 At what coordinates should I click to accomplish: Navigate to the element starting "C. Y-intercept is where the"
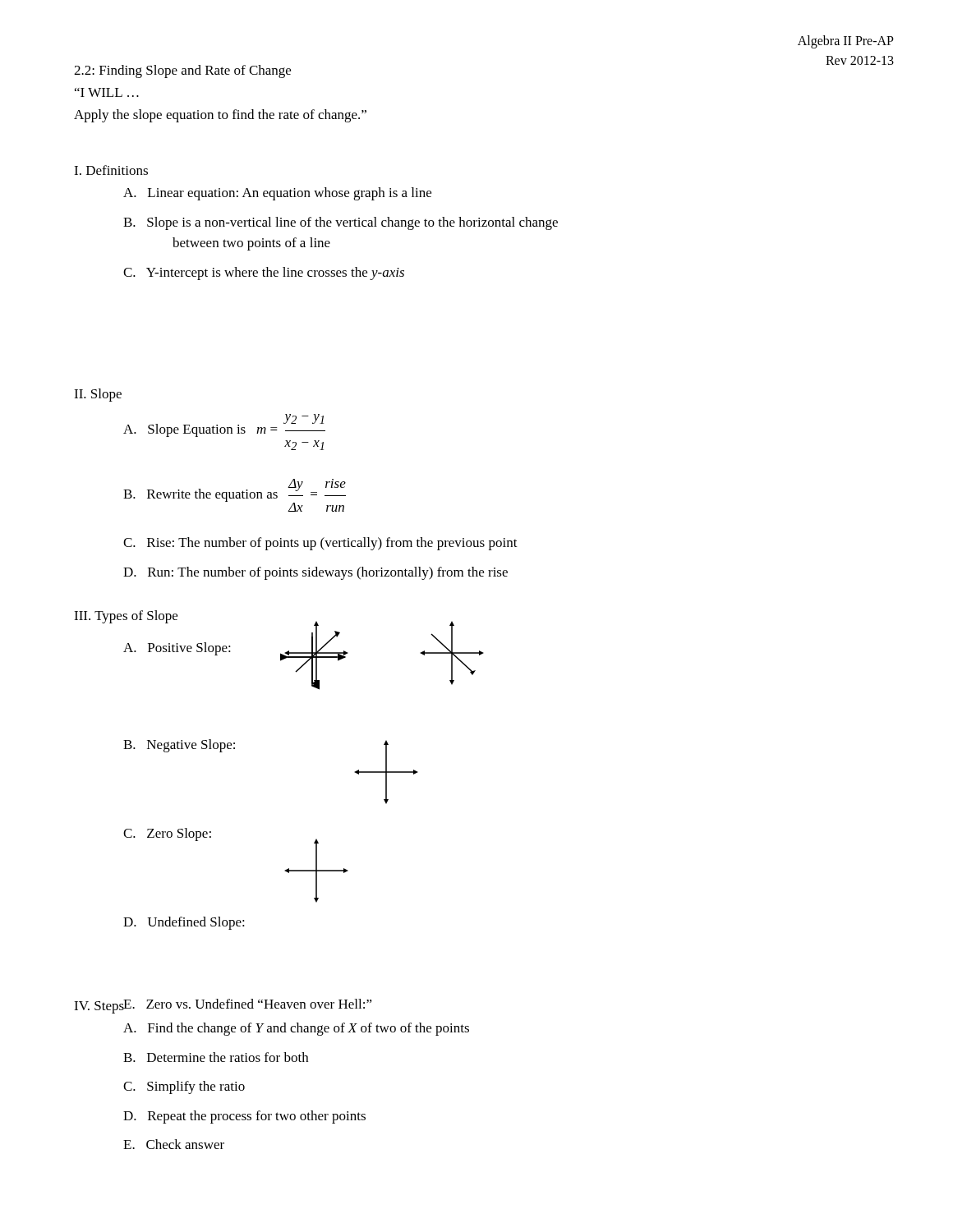264,272
